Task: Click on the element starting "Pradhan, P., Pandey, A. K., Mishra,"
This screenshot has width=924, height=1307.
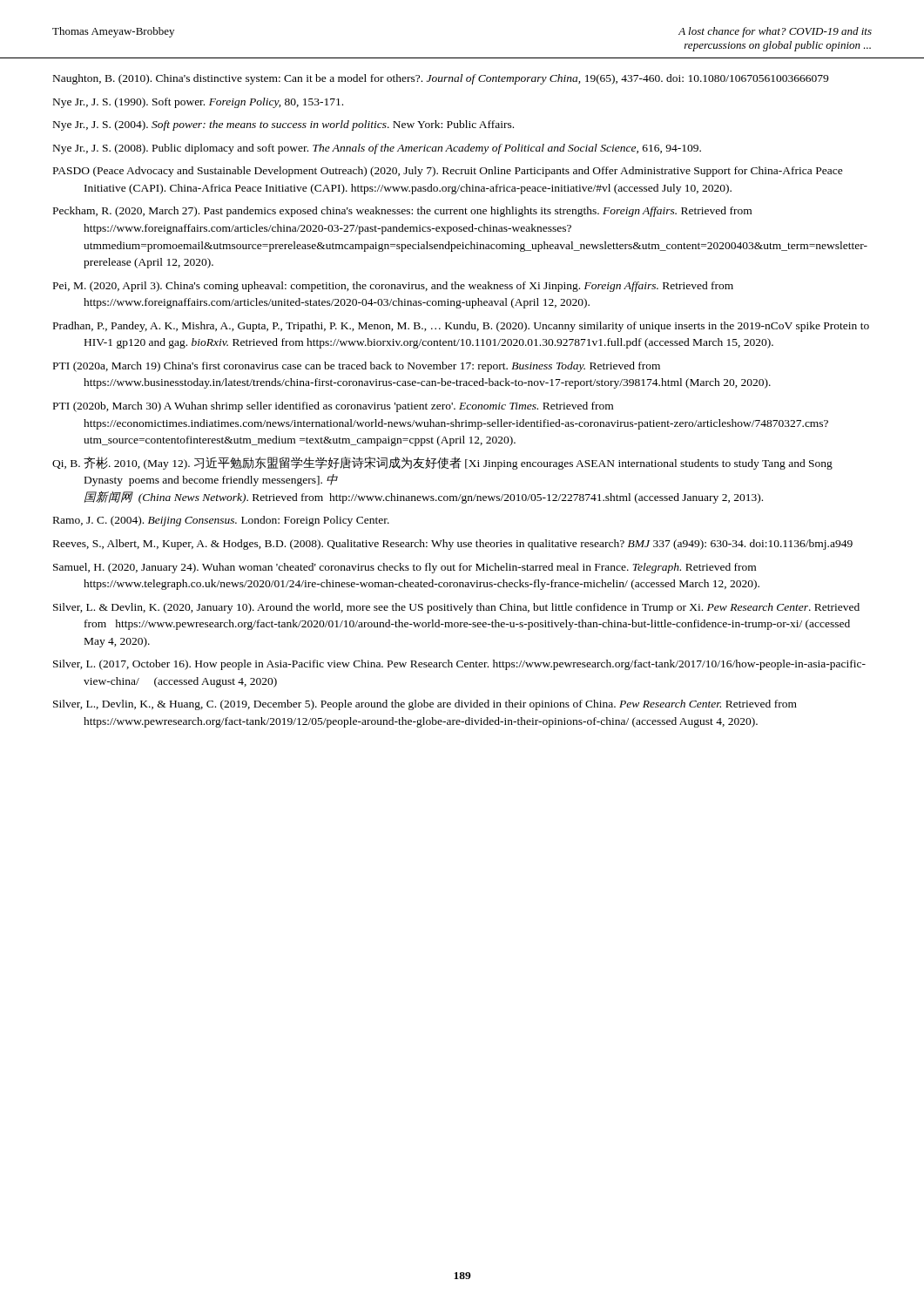Action: (461, 334)
